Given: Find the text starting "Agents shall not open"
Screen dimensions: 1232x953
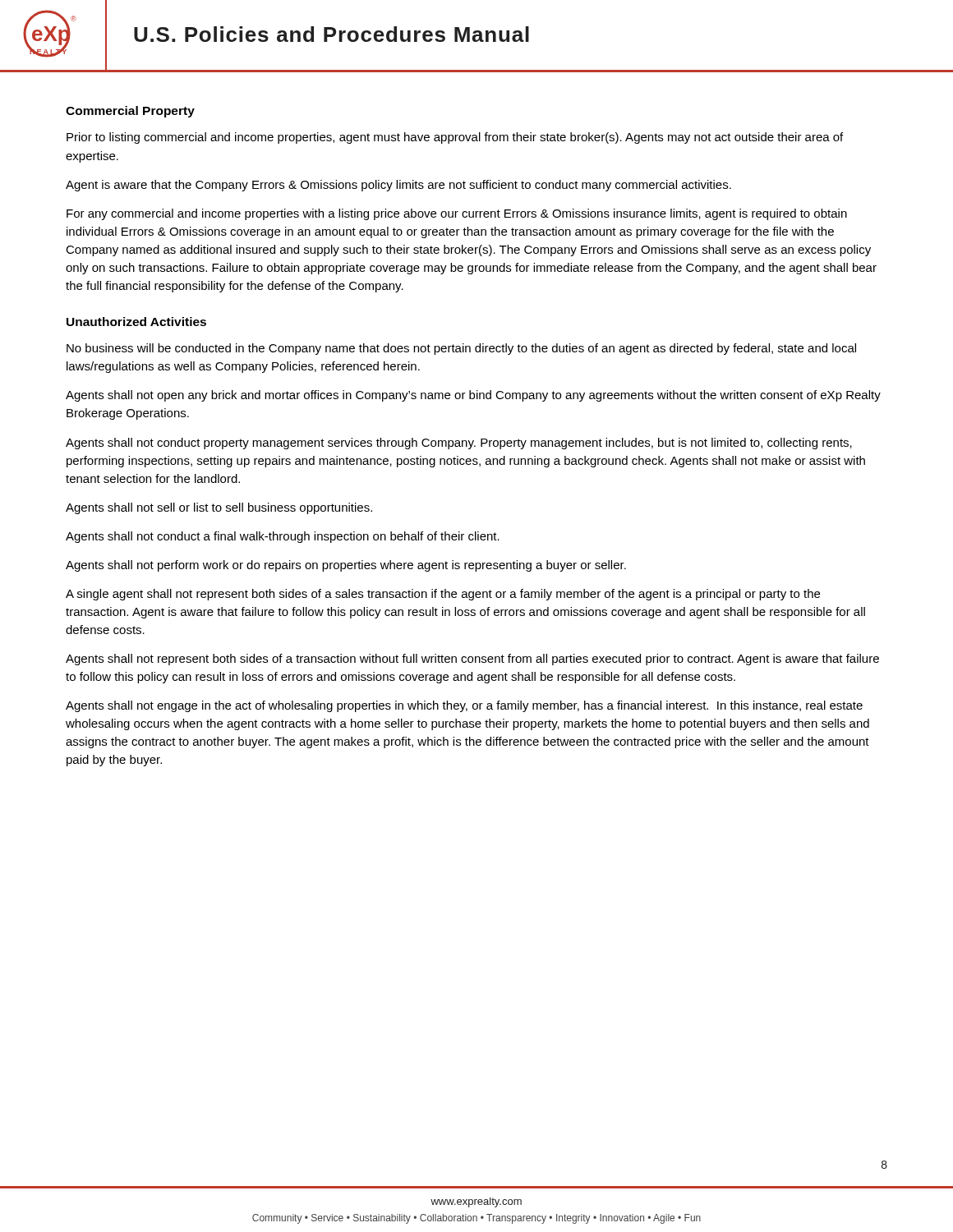Looking at the screenshot, I should pos(473,404).
